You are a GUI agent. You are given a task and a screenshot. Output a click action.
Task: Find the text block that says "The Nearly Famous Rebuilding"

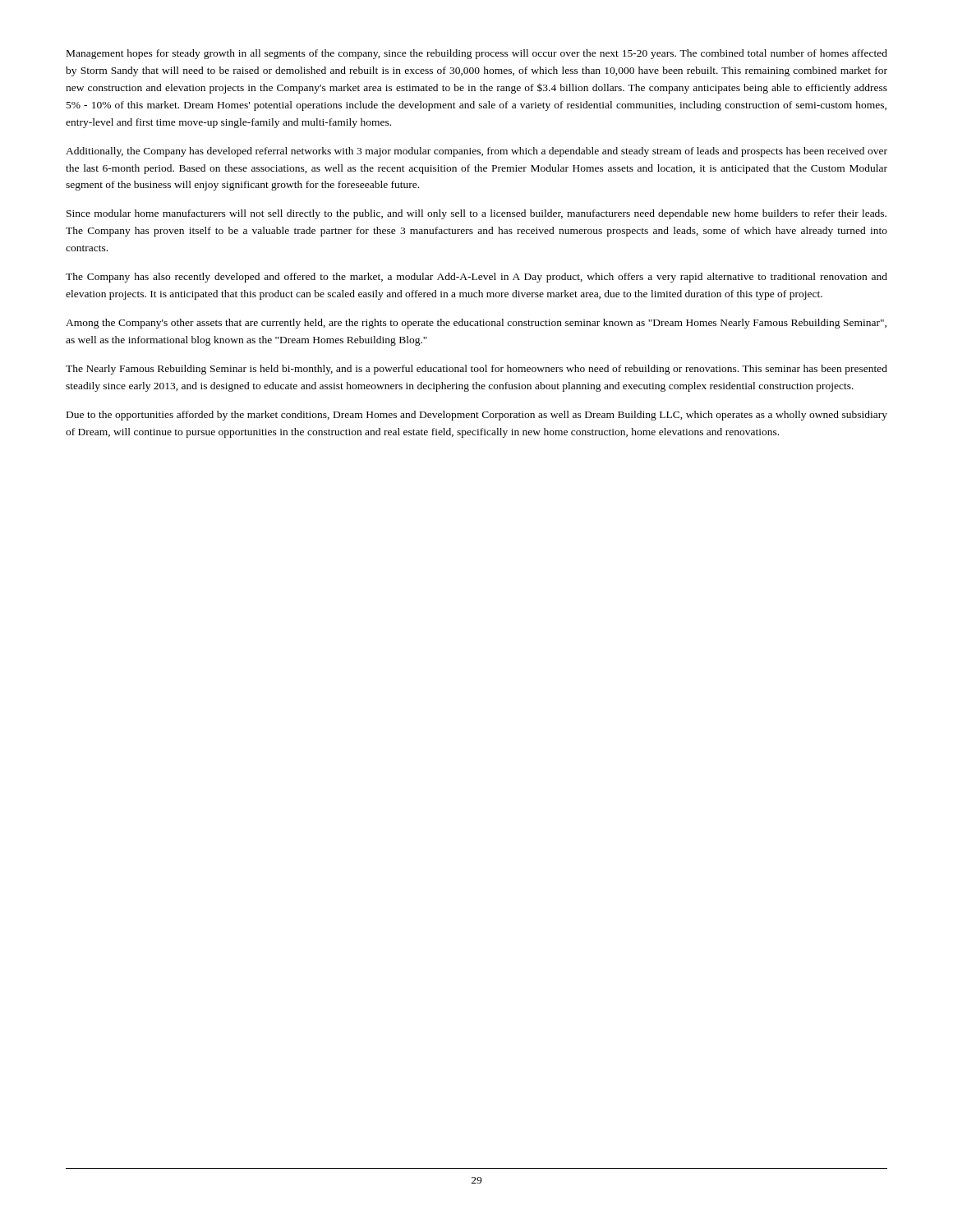476,377
